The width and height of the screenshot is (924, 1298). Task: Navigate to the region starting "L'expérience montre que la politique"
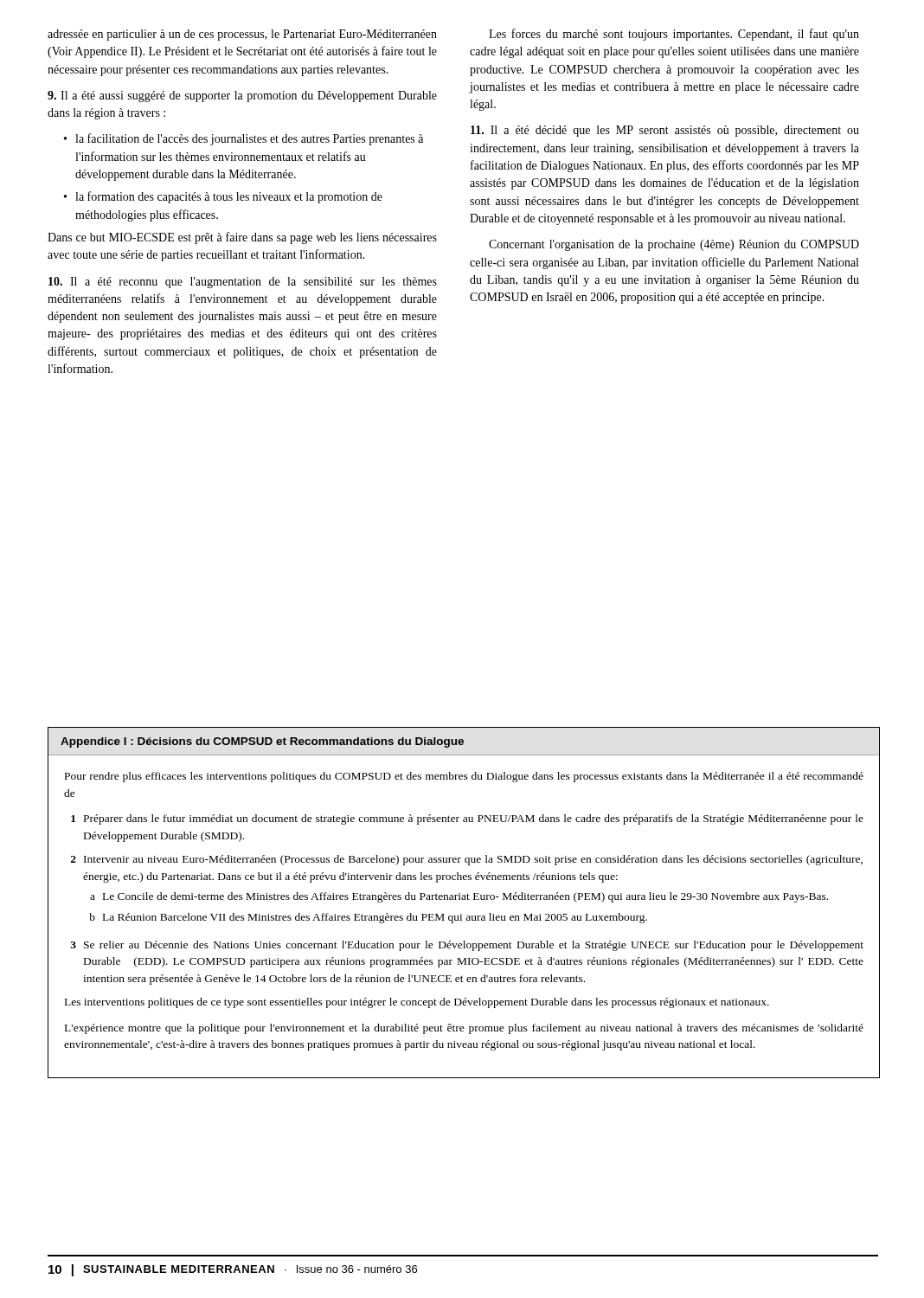464,1036
